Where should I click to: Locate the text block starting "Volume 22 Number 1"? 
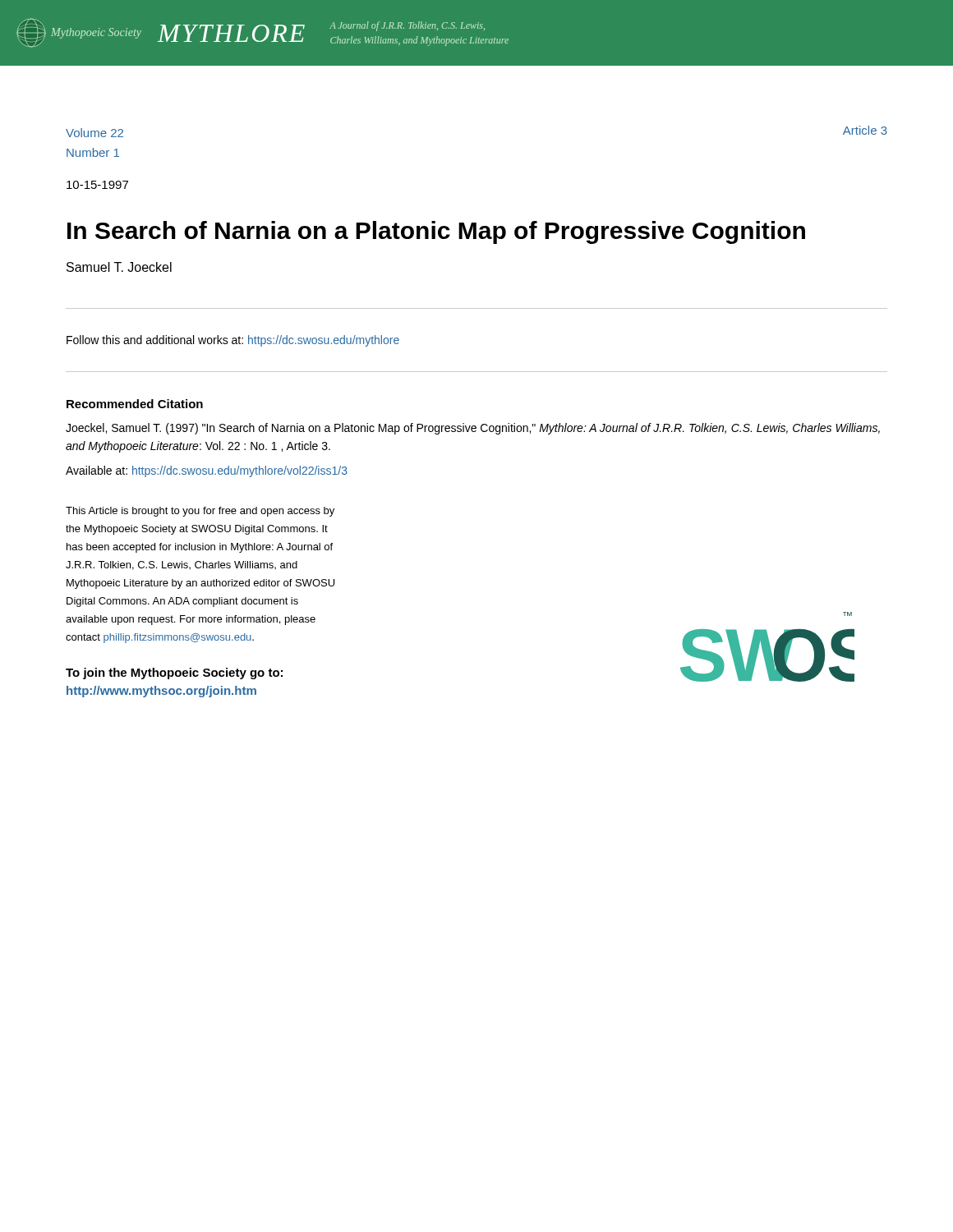coord(95,142)
